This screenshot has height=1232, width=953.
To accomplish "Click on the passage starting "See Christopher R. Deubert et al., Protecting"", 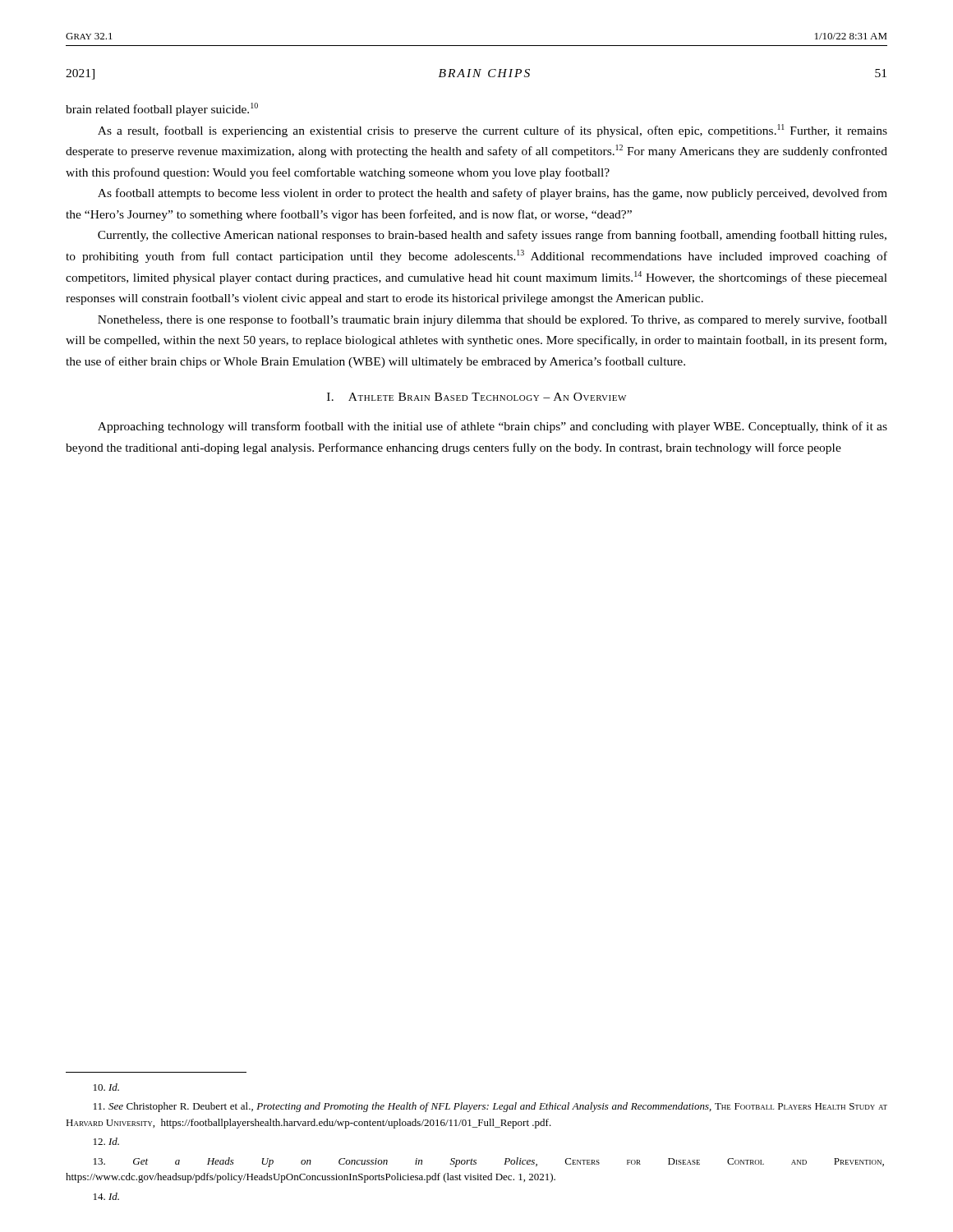I will tap(476, 1114).
